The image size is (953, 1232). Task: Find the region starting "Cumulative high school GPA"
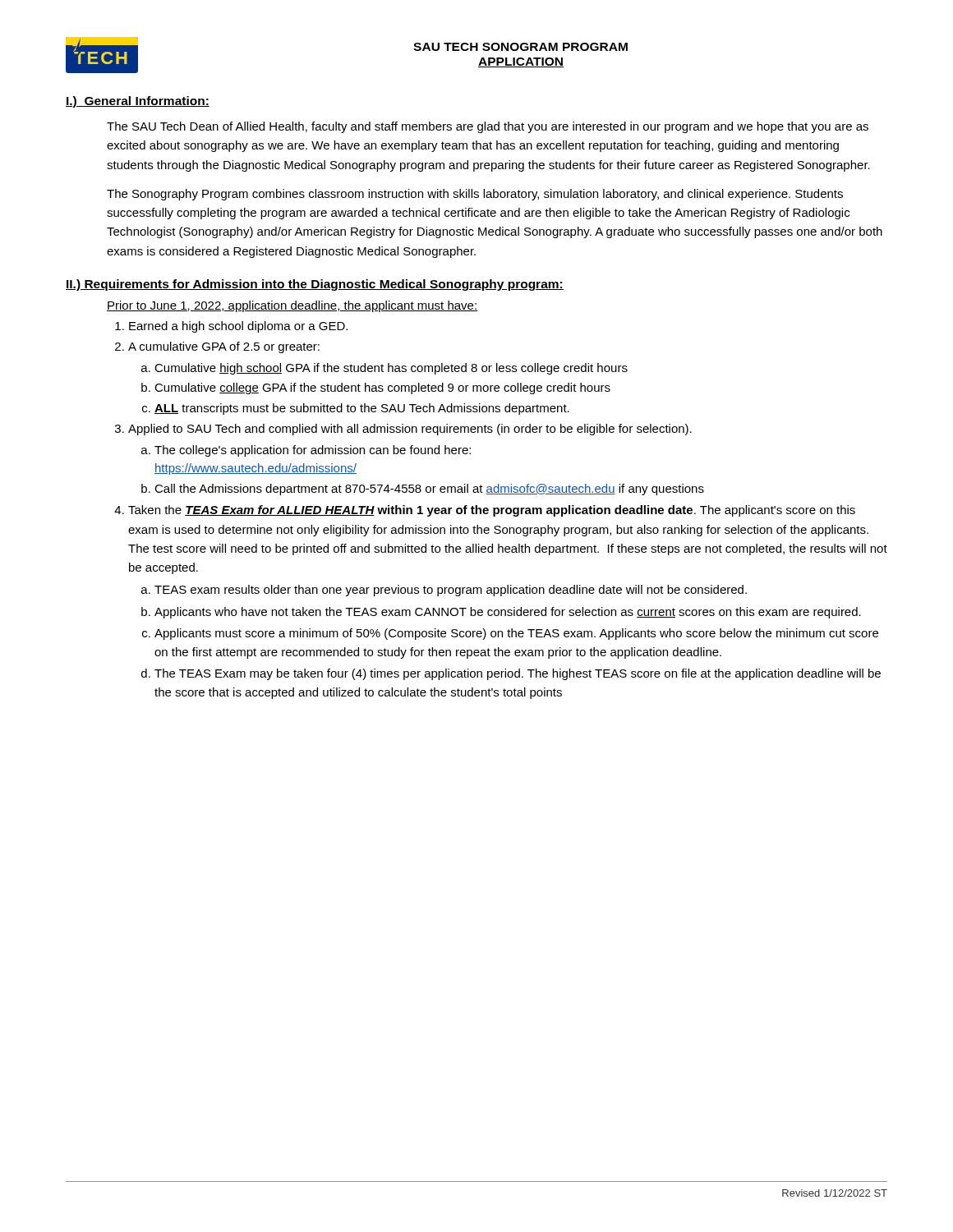(x=391, y=367)
